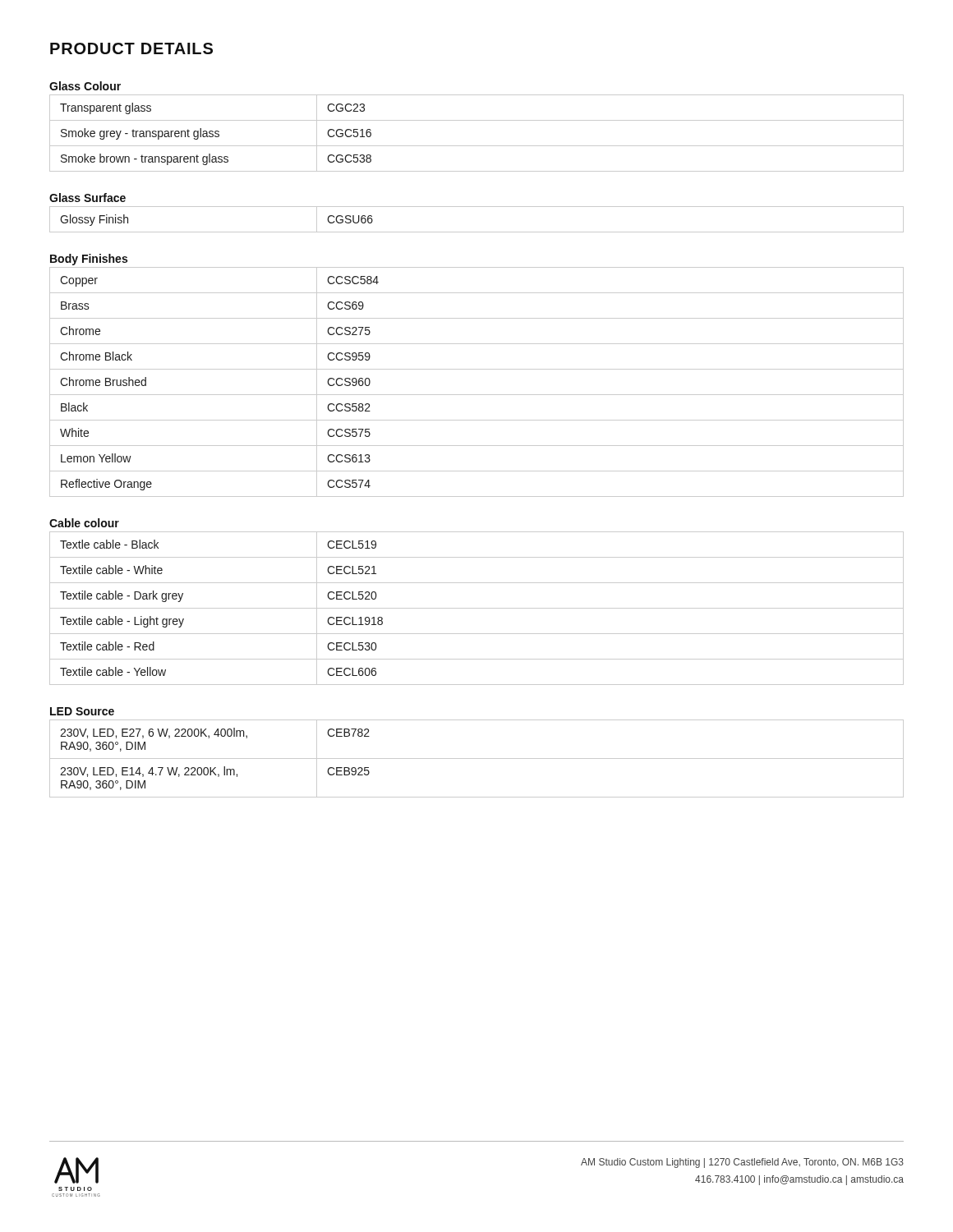Click on the text starting "PRODUCT DETAILS"
This screenshot has width=953, height=1232.
[132, 48]
